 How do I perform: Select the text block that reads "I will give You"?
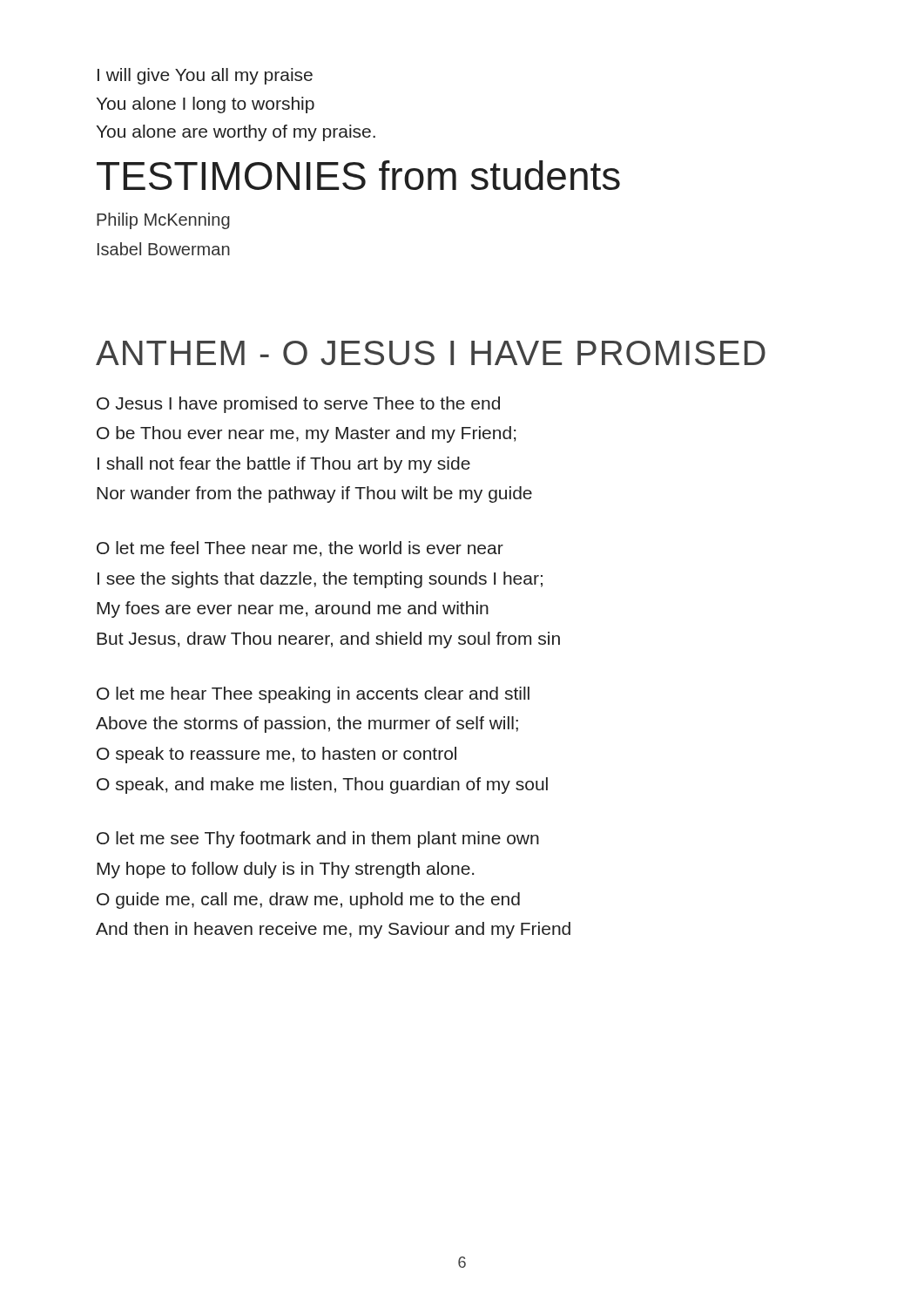tap(236, 103)
